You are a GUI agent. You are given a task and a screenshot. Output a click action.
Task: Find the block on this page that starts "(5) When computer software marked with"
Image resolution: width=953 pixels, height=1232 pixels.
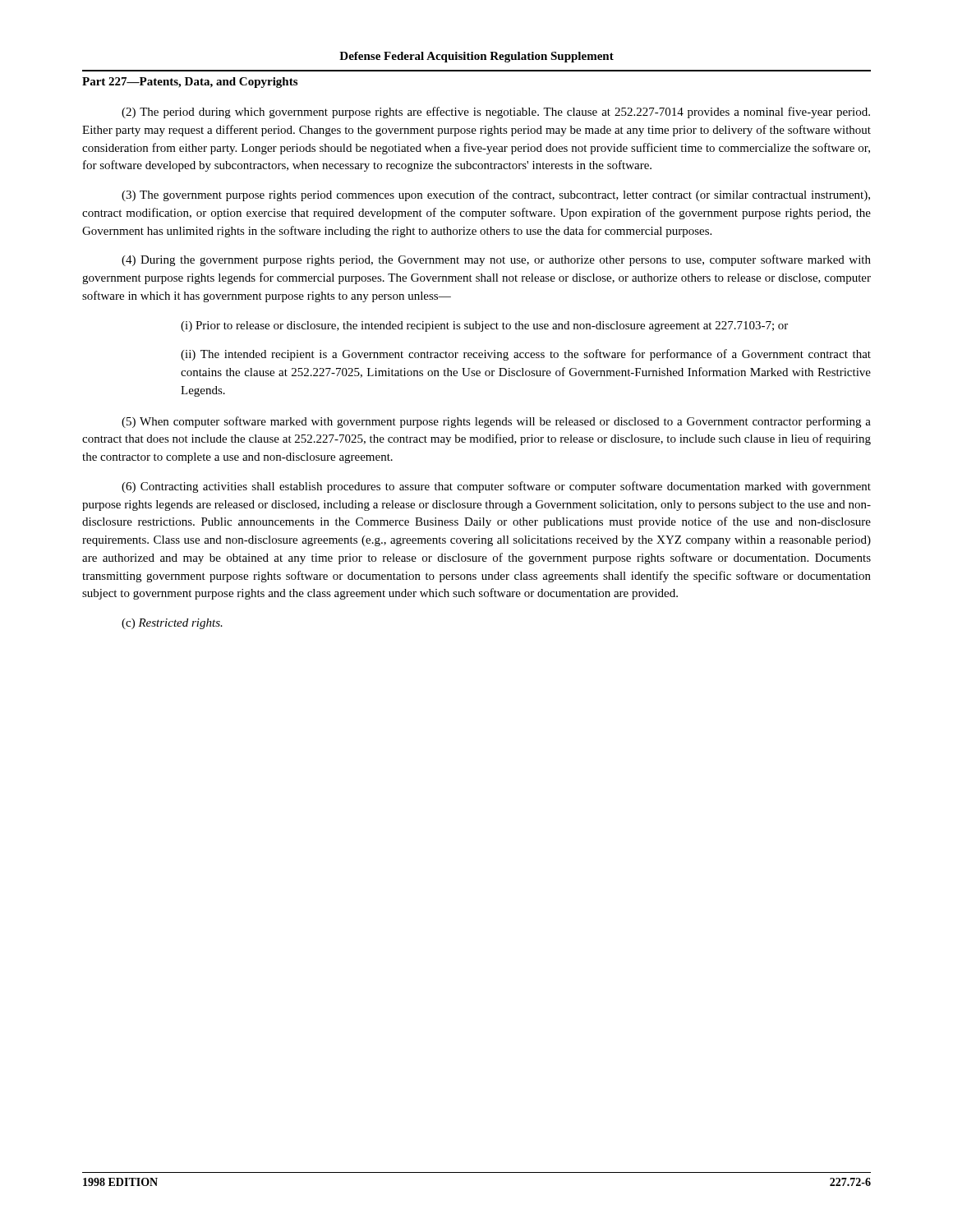(476, 439)
